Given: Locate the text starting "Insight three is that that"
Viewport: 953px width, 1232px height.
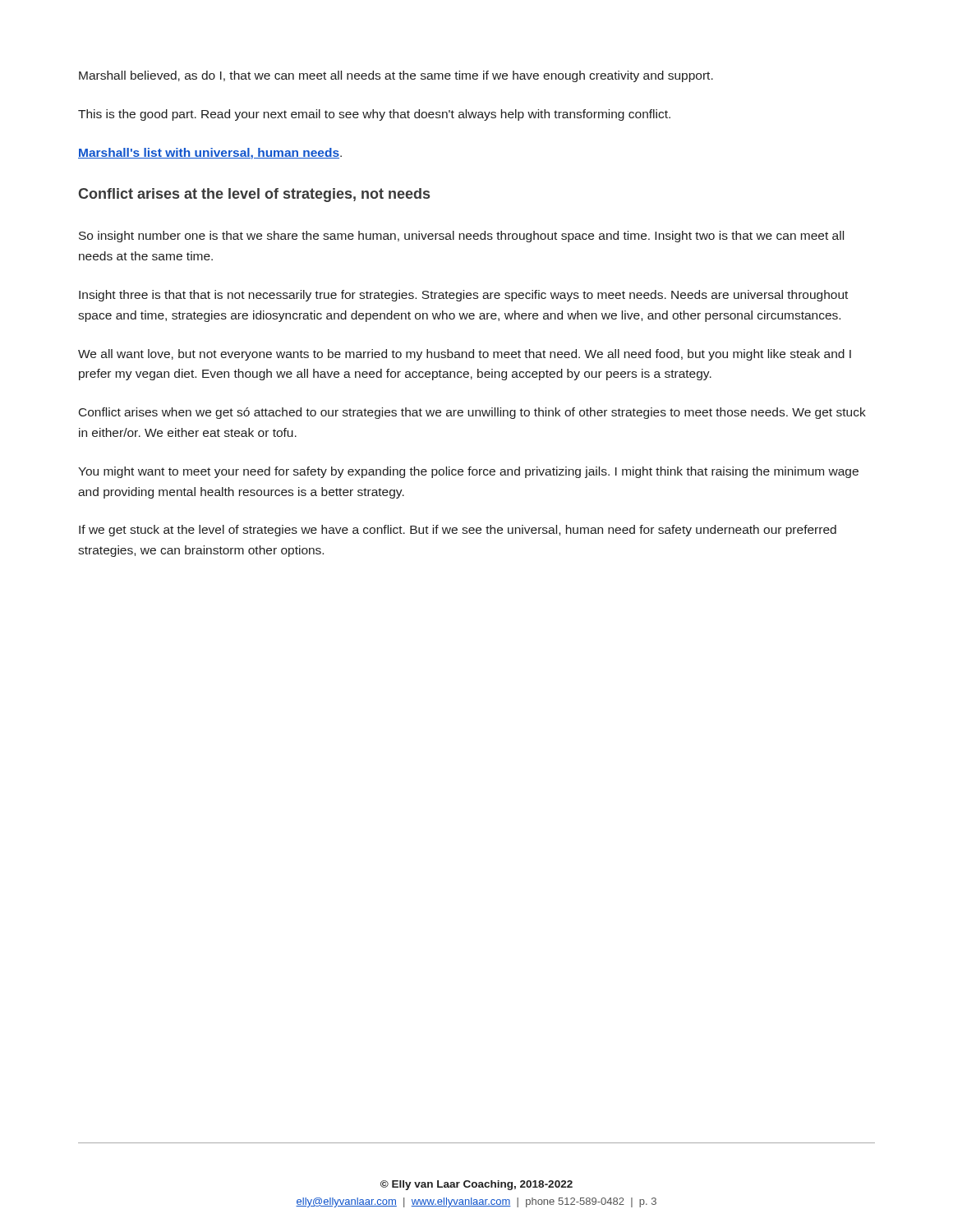Looking at the screenshot, I should [463, 305].
